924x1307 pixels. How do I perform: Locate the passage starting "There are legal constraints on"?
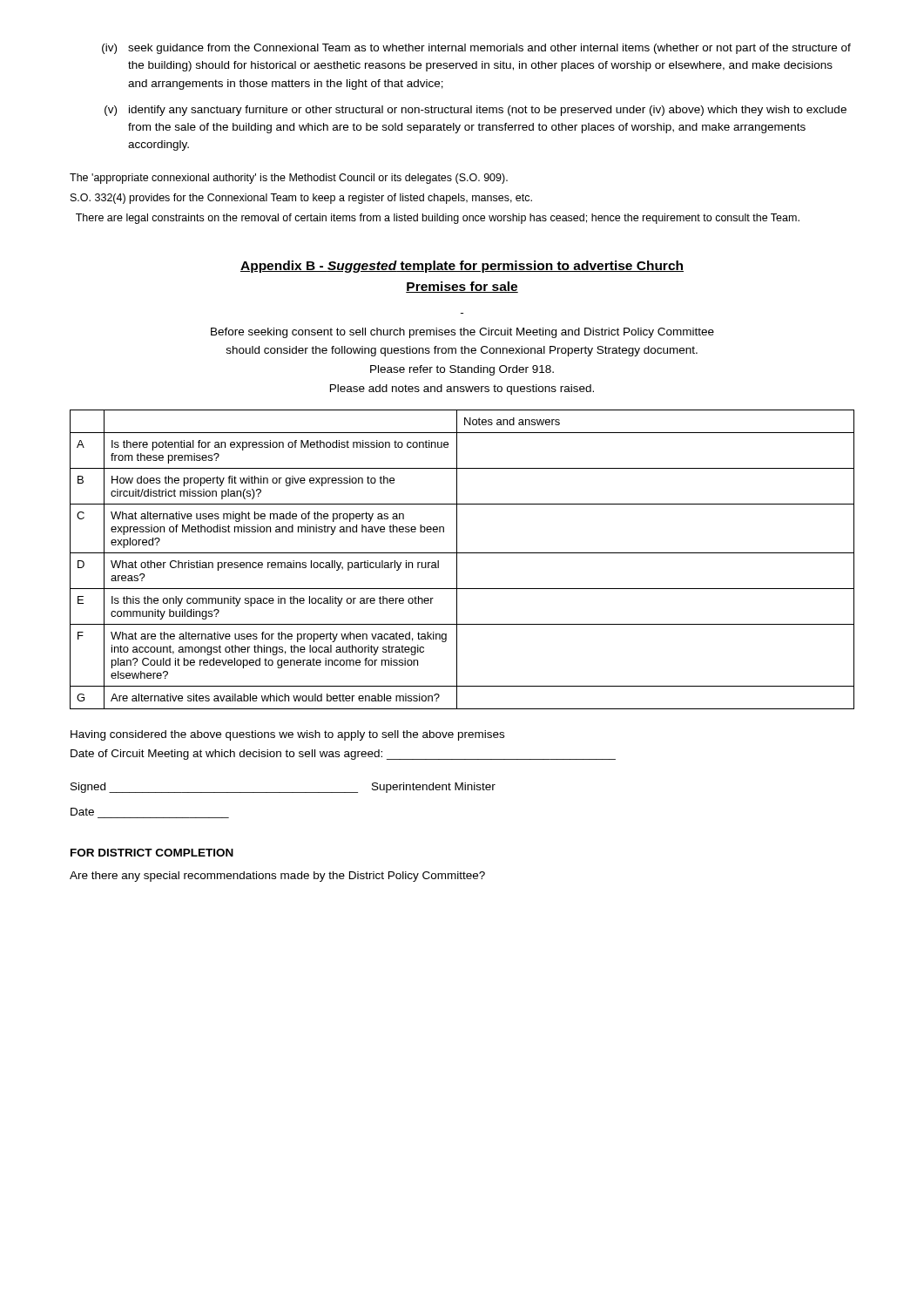coord(435,218)
